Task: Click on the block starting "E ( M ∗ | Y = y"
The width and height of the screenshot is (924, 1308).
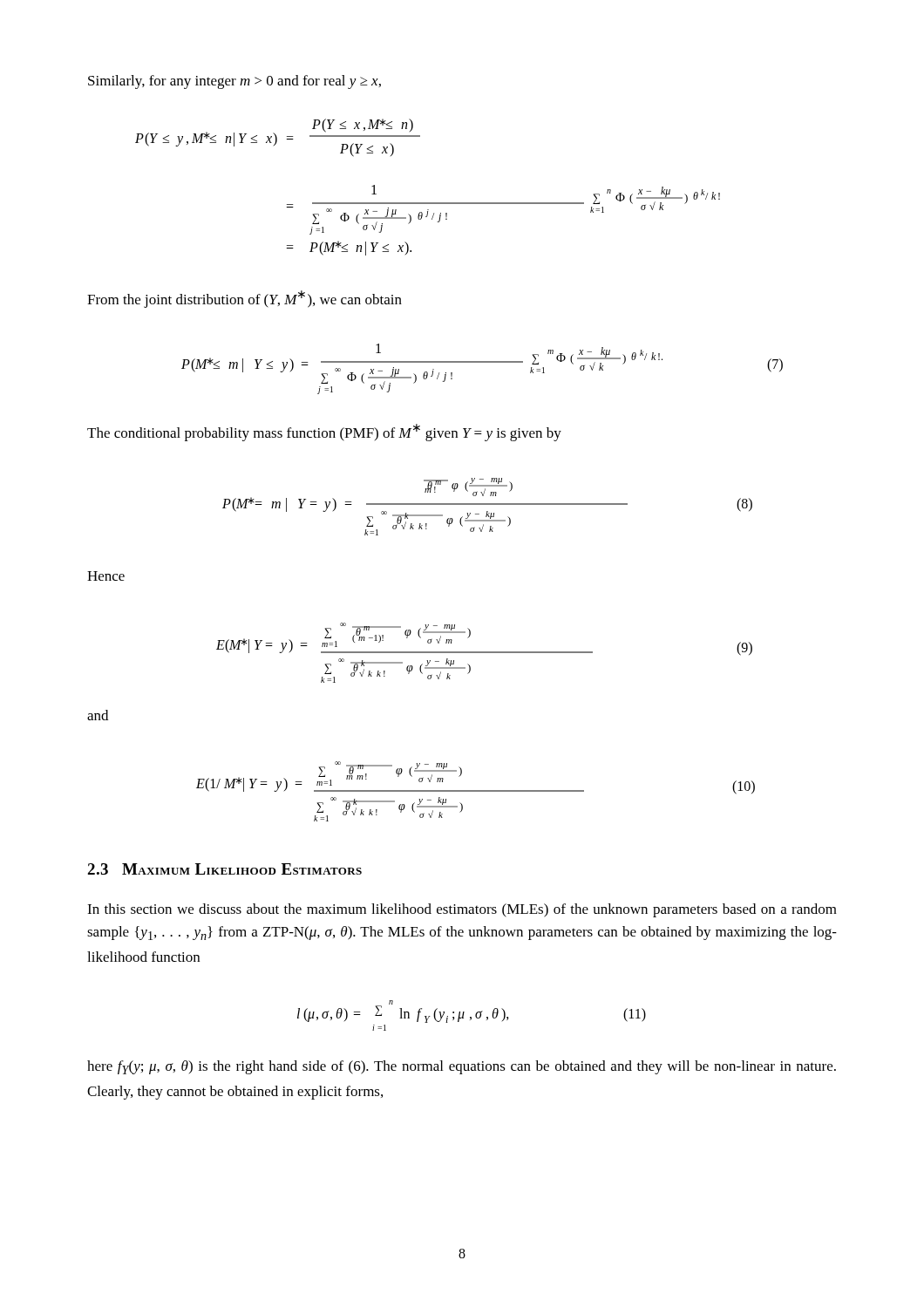Action: point(462,645)
